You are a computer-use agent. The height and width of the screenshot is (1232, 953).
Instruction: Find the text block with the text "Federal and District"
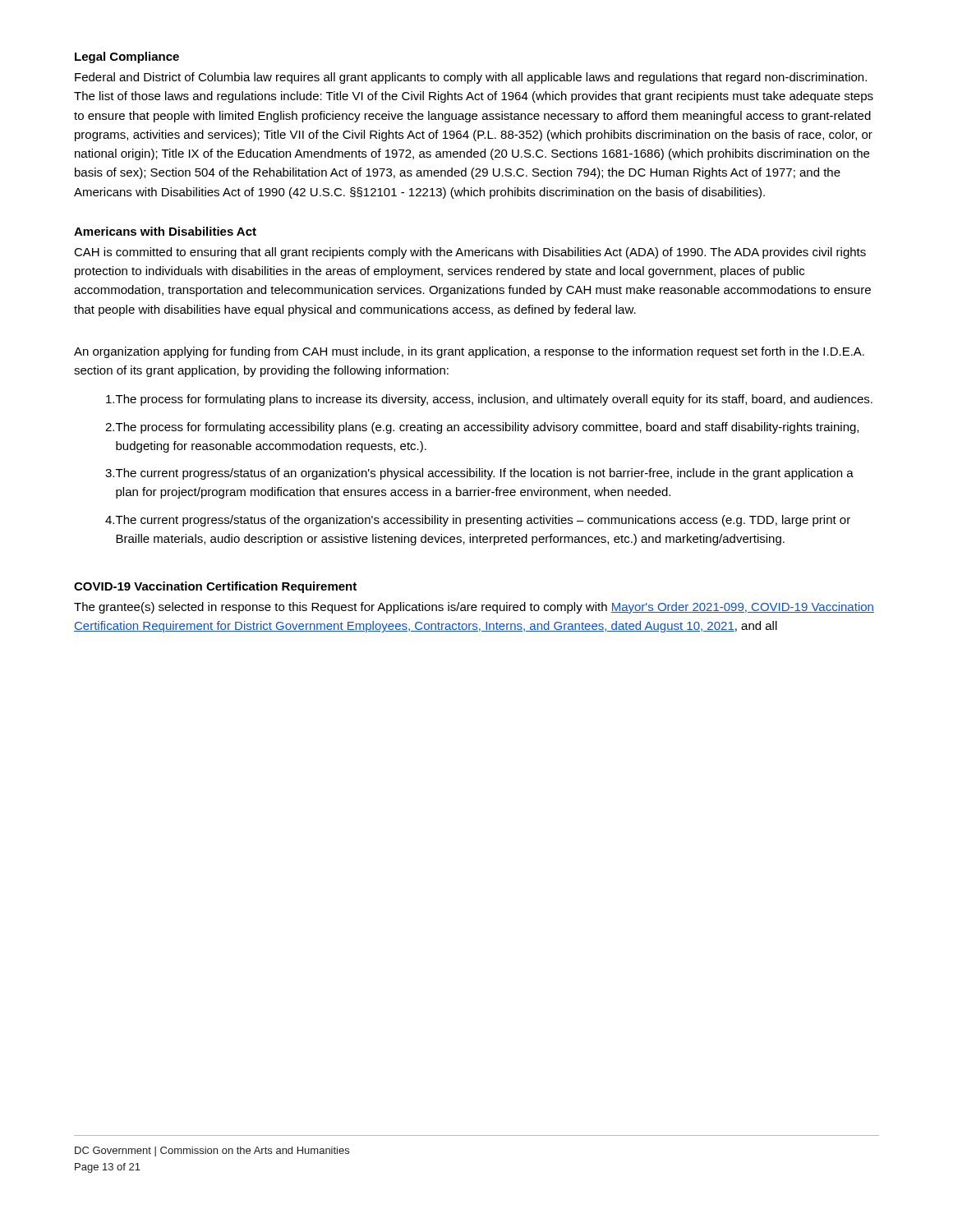(x=474, y=134)
